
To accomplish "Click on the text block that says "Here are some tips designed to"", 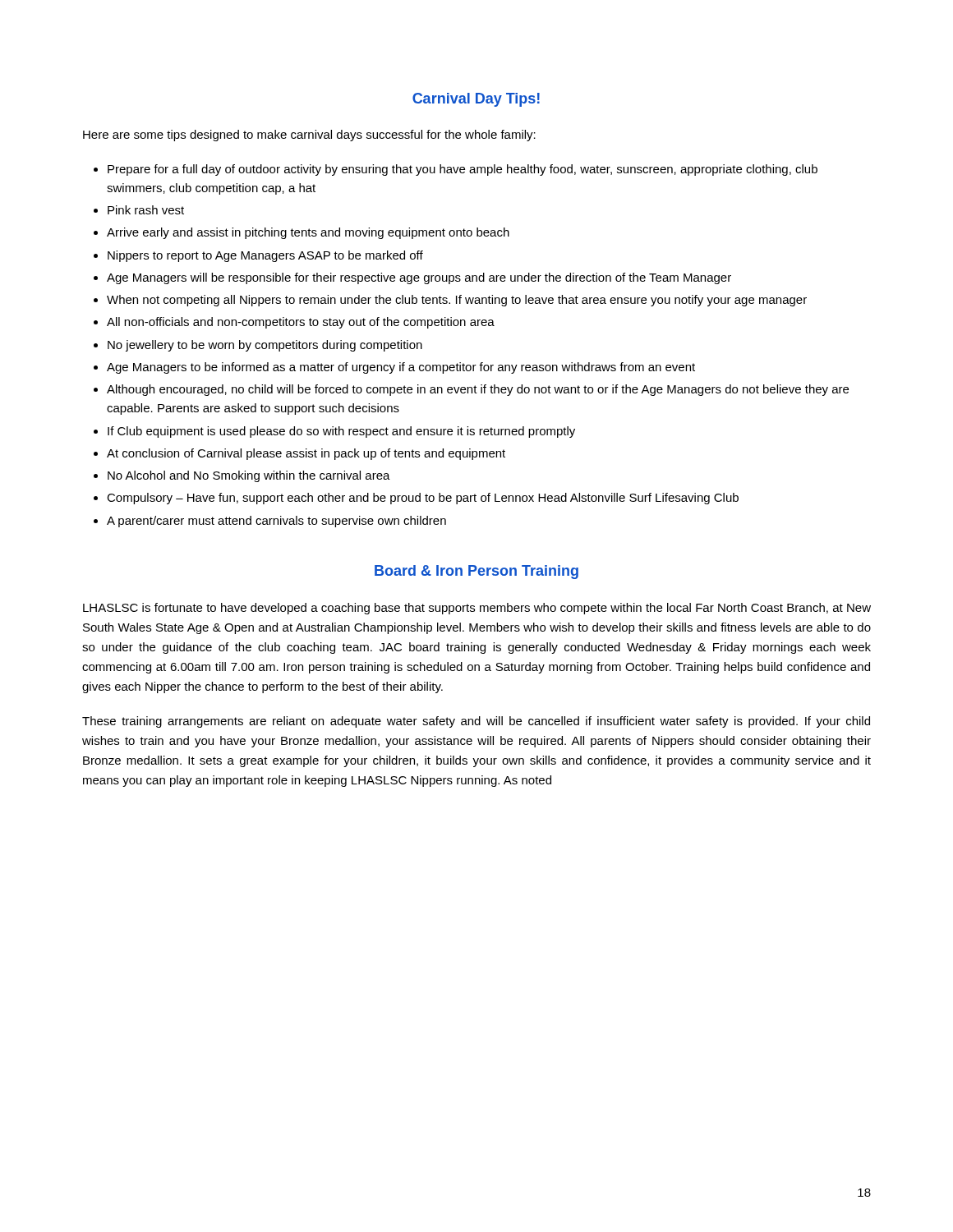I will (309, 134).
